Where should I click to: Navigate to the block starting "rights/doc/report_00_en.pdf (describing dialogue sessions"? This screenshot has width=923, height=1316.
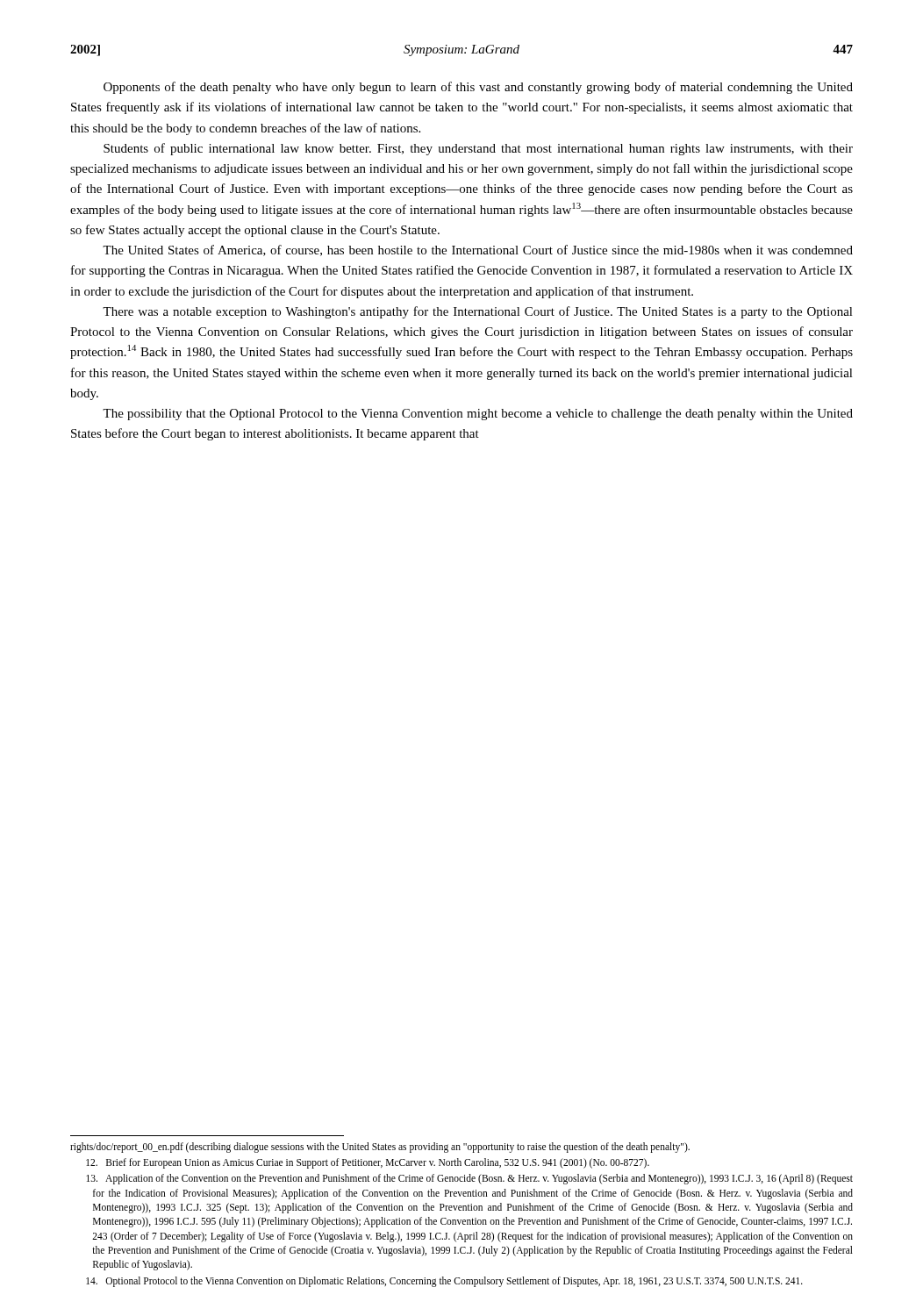click(462, 1147)
